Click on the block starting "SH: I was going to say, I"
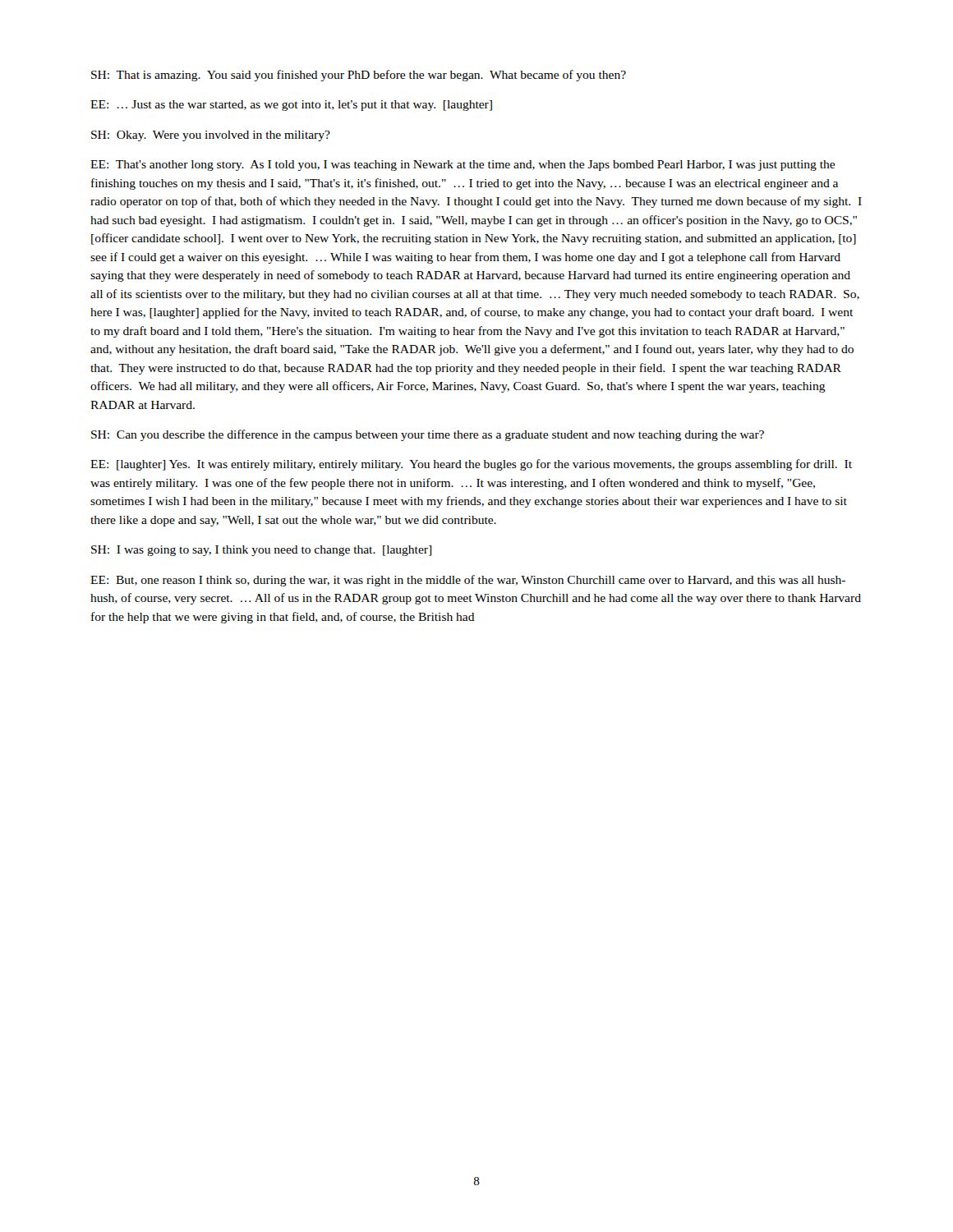Image resolution: width=953 pixels, height=1232 pixels. [x=261, y=549]
